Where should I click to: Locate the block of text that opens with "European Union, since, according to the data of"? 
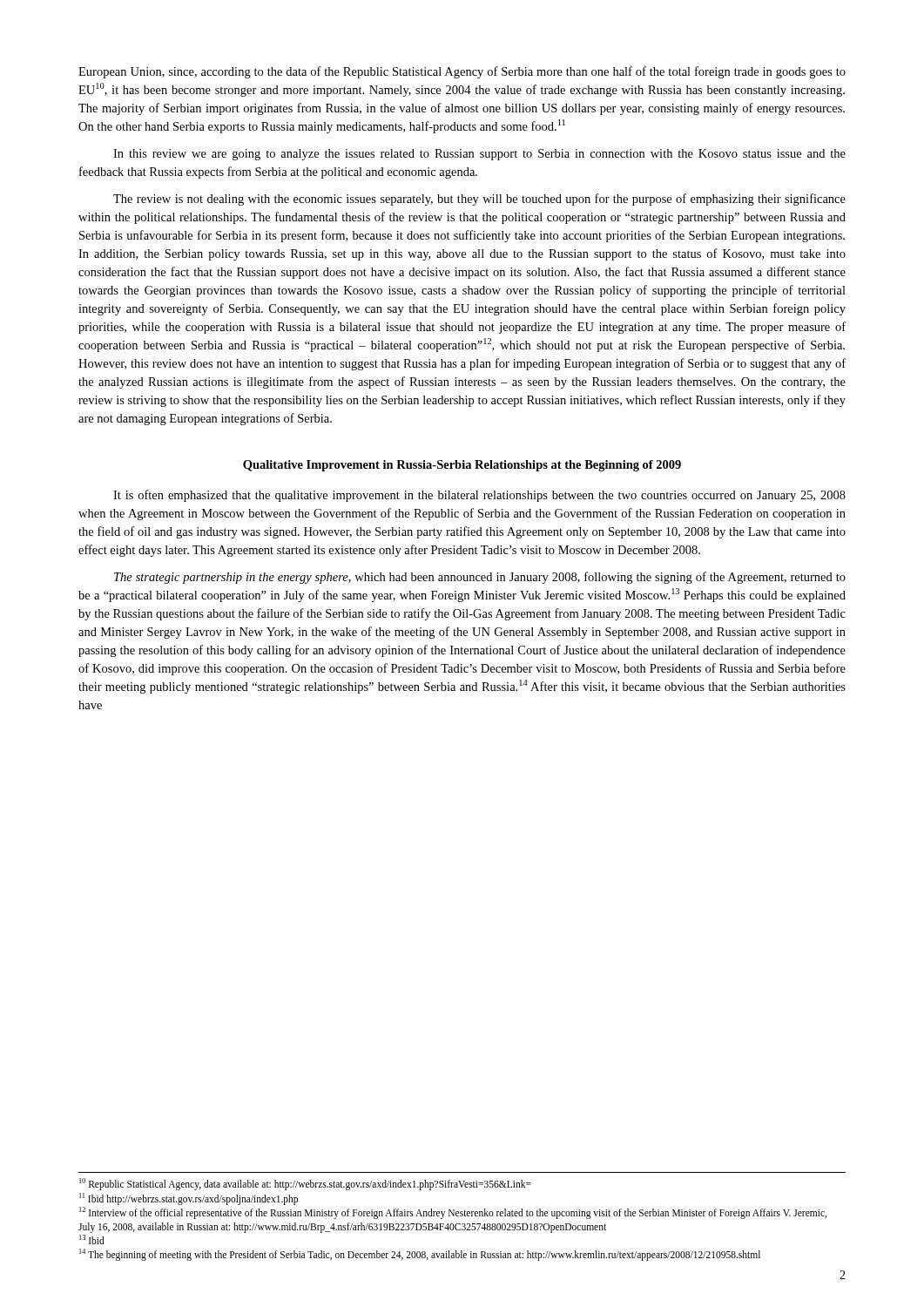pyautogui.click(x=462, y=99)
